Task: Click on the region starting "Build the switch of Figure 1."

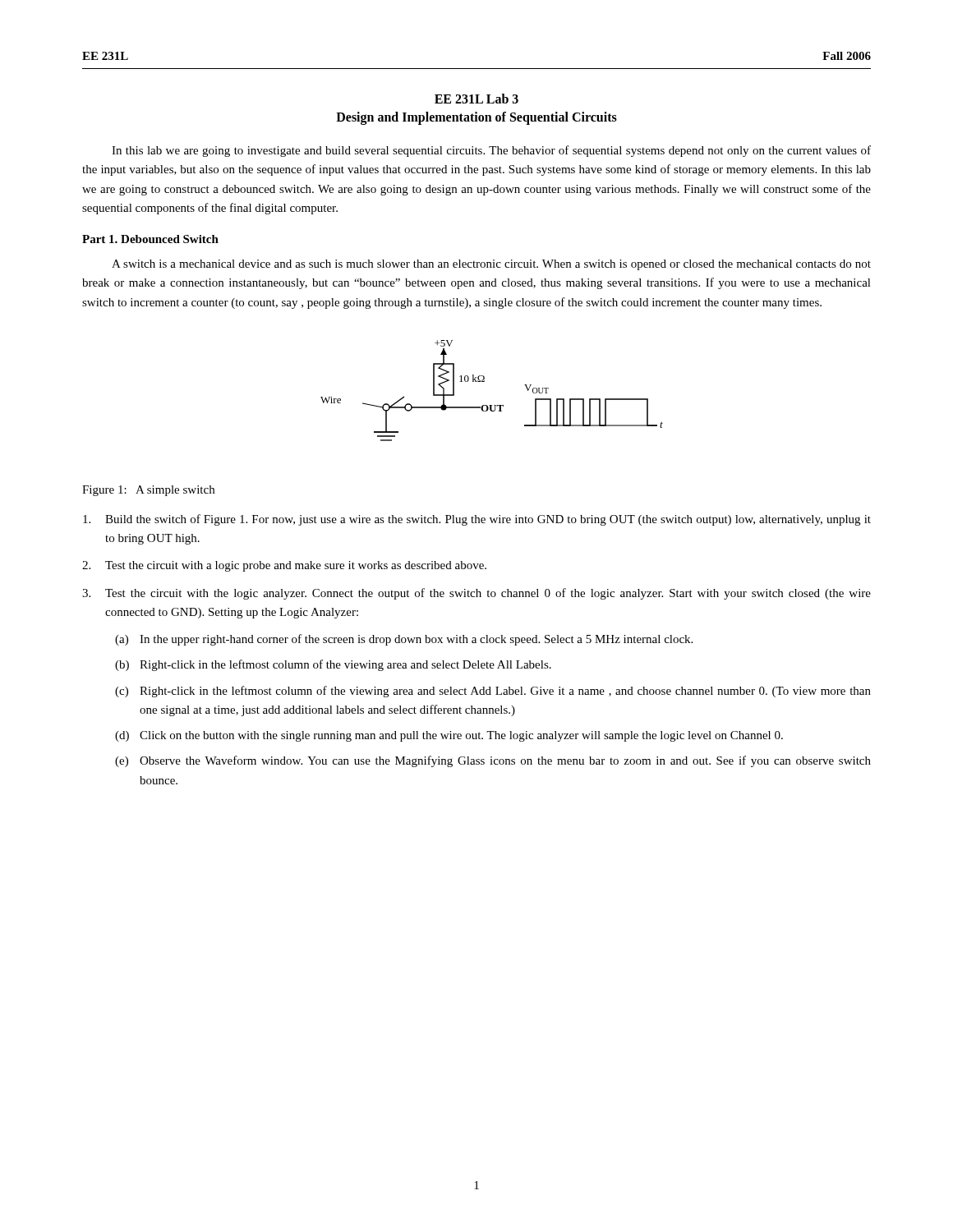Action: pos(476,529)
